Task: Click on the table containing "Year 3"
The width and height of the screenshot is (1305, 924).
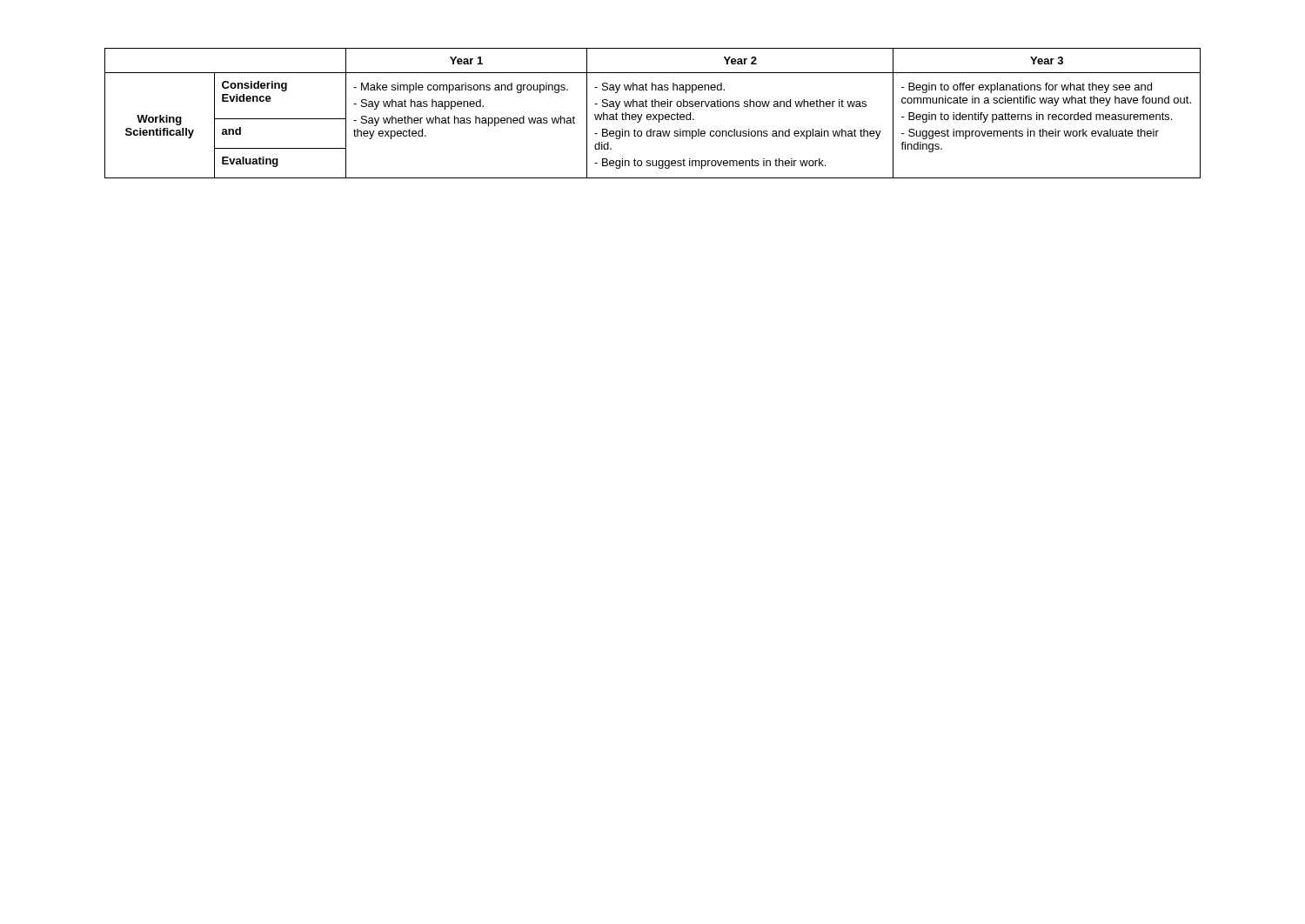Action: pos(652,113)
